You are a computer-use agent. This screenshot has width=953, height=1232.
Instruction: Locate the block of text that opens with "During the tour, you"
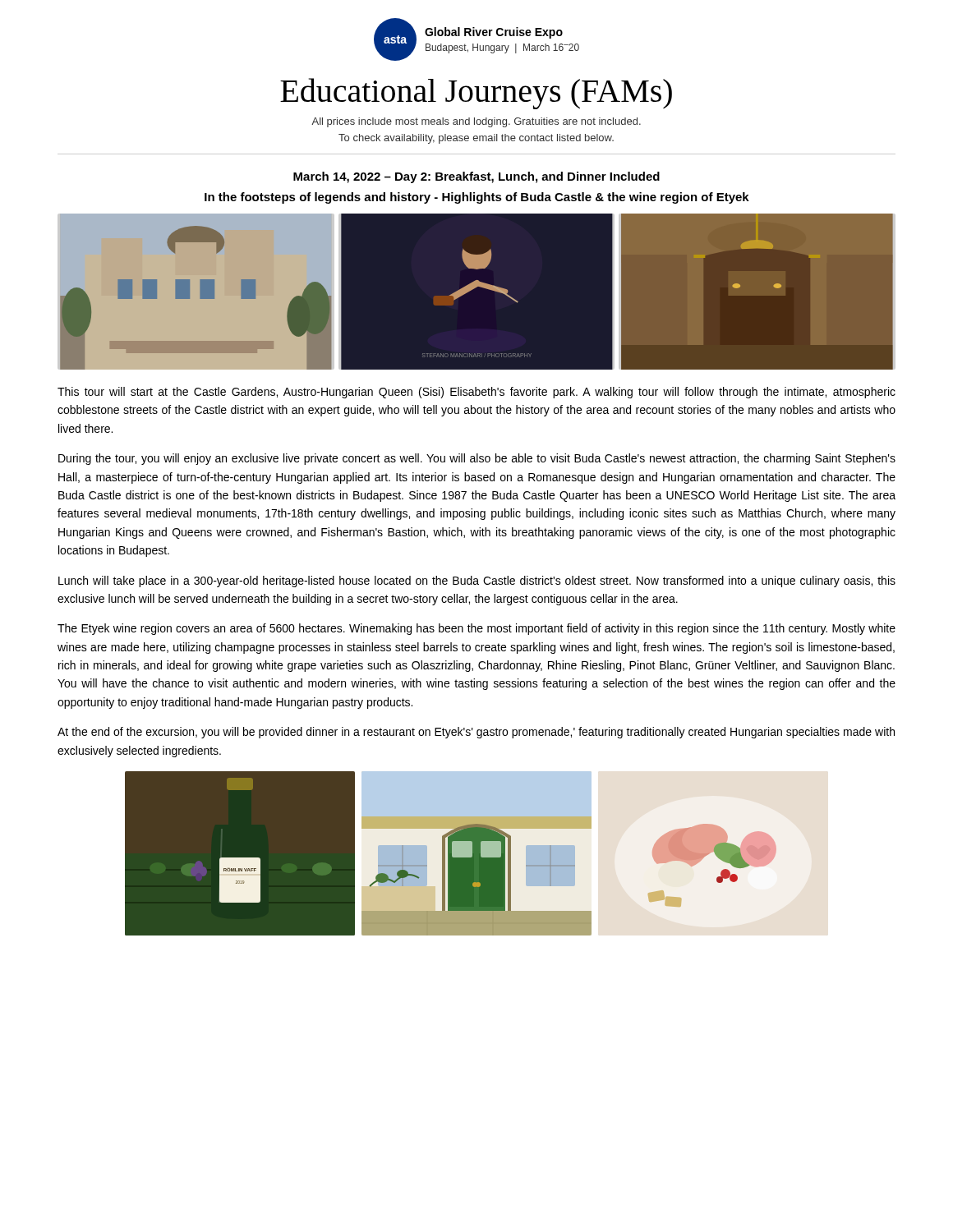coord(476,504)
